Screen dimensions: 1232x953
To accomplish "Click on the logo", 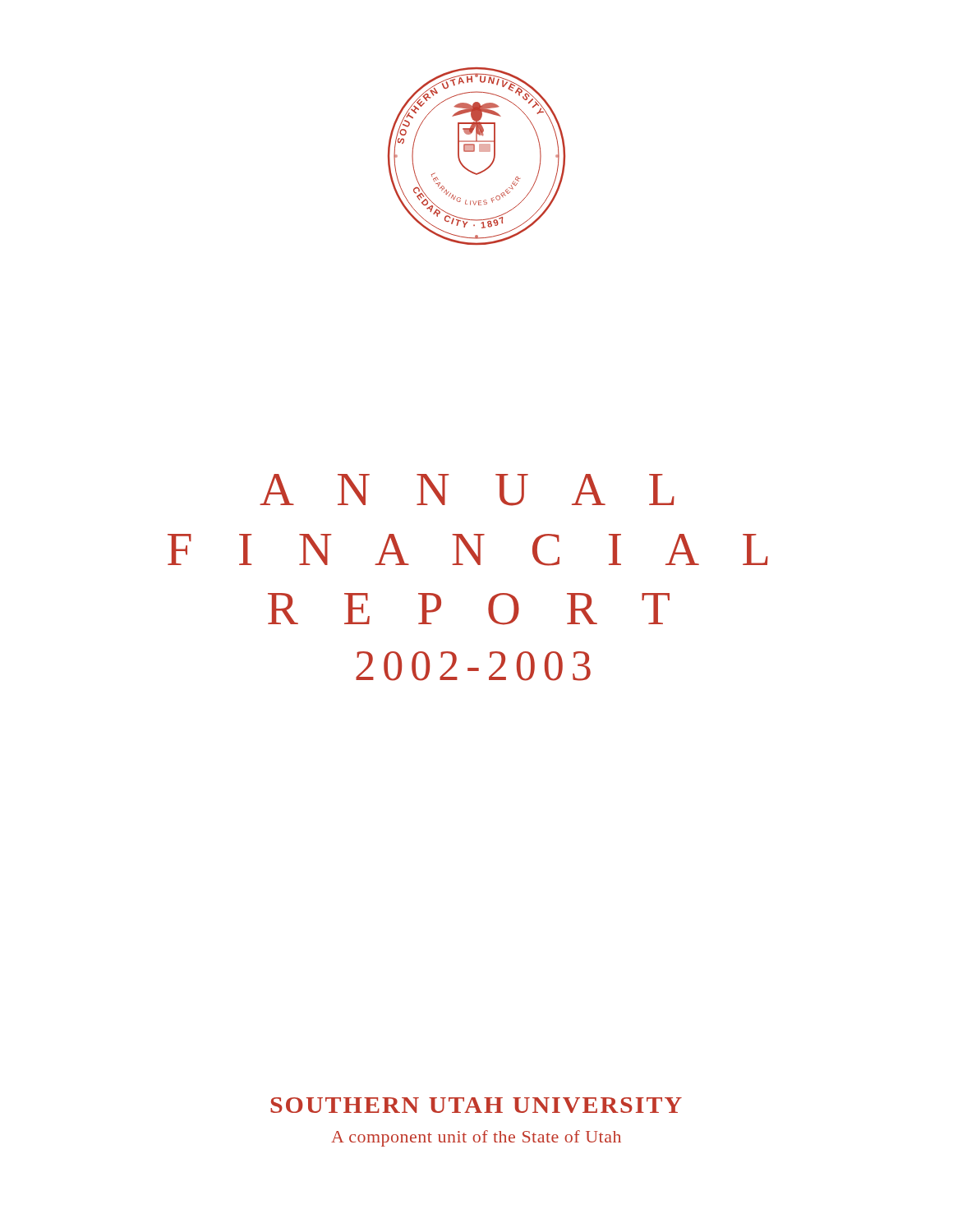I will pyautogui.click(x=476, y=156).
